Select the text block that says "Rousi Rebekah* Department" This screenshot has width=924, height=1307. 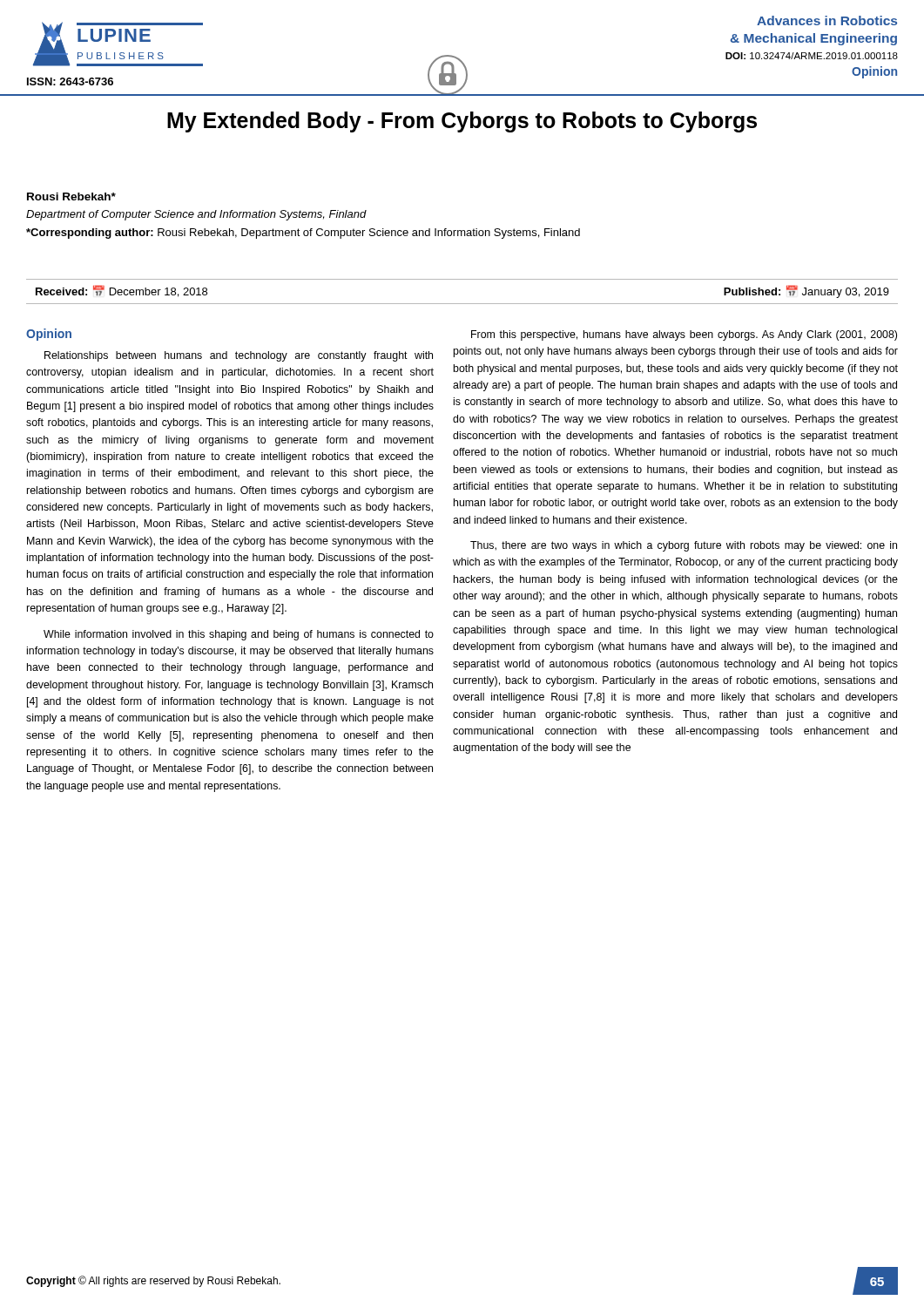[x=71, y=196]
